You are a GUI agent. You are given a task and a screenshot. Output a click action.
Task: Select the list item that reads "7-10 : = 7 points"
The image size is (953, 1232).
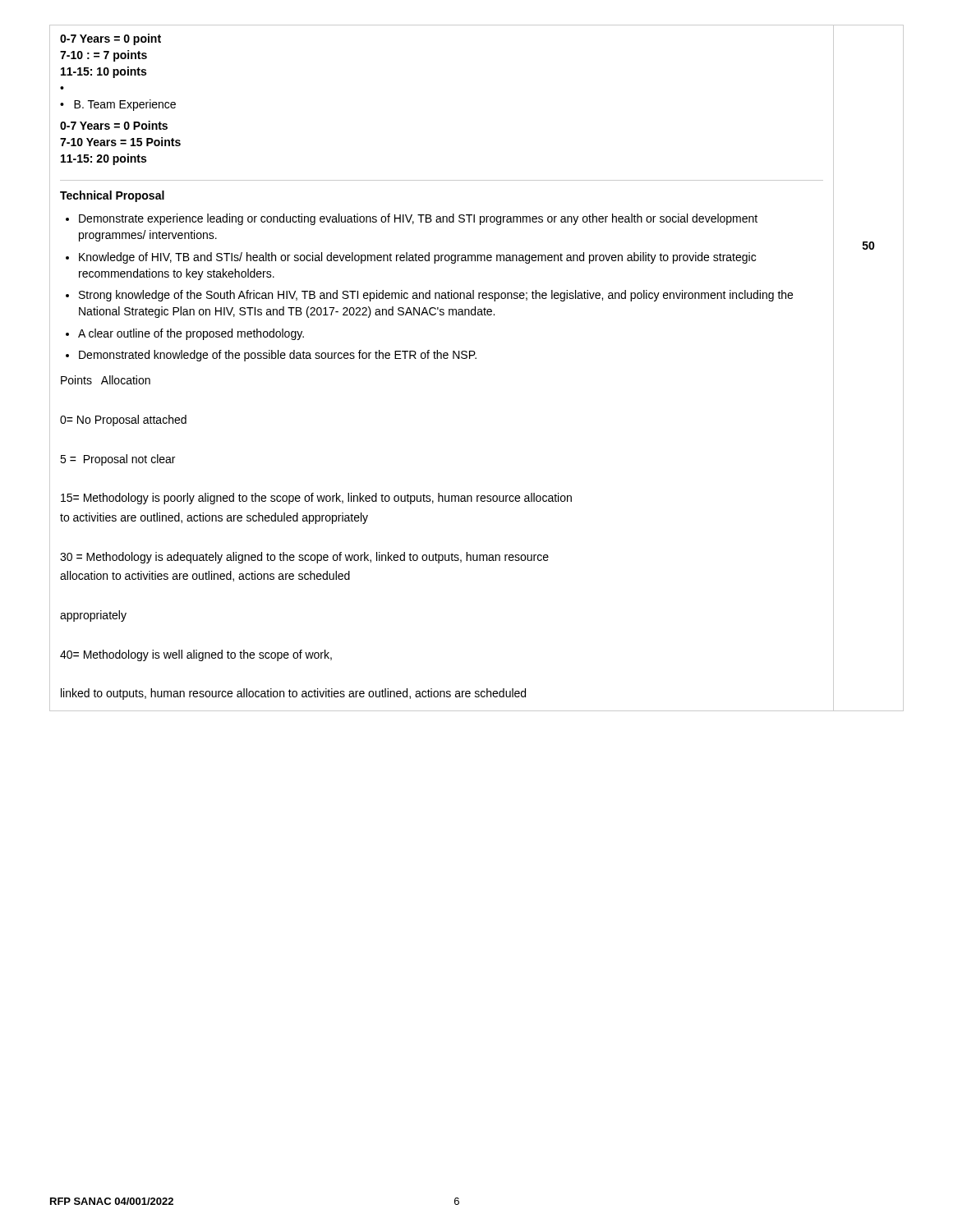[104, 55]
